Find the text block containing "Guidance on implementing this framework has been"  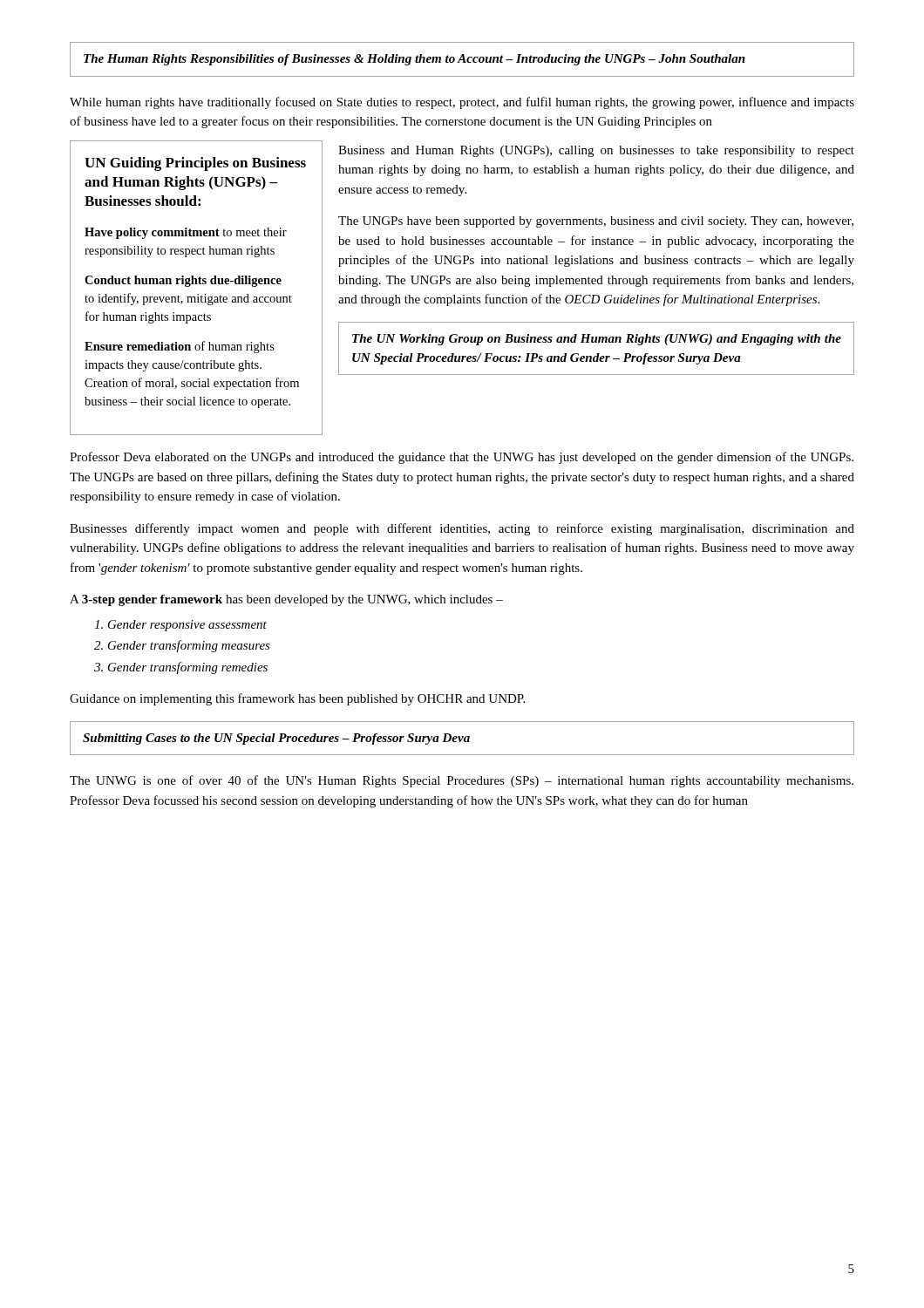tap(298, 699)
